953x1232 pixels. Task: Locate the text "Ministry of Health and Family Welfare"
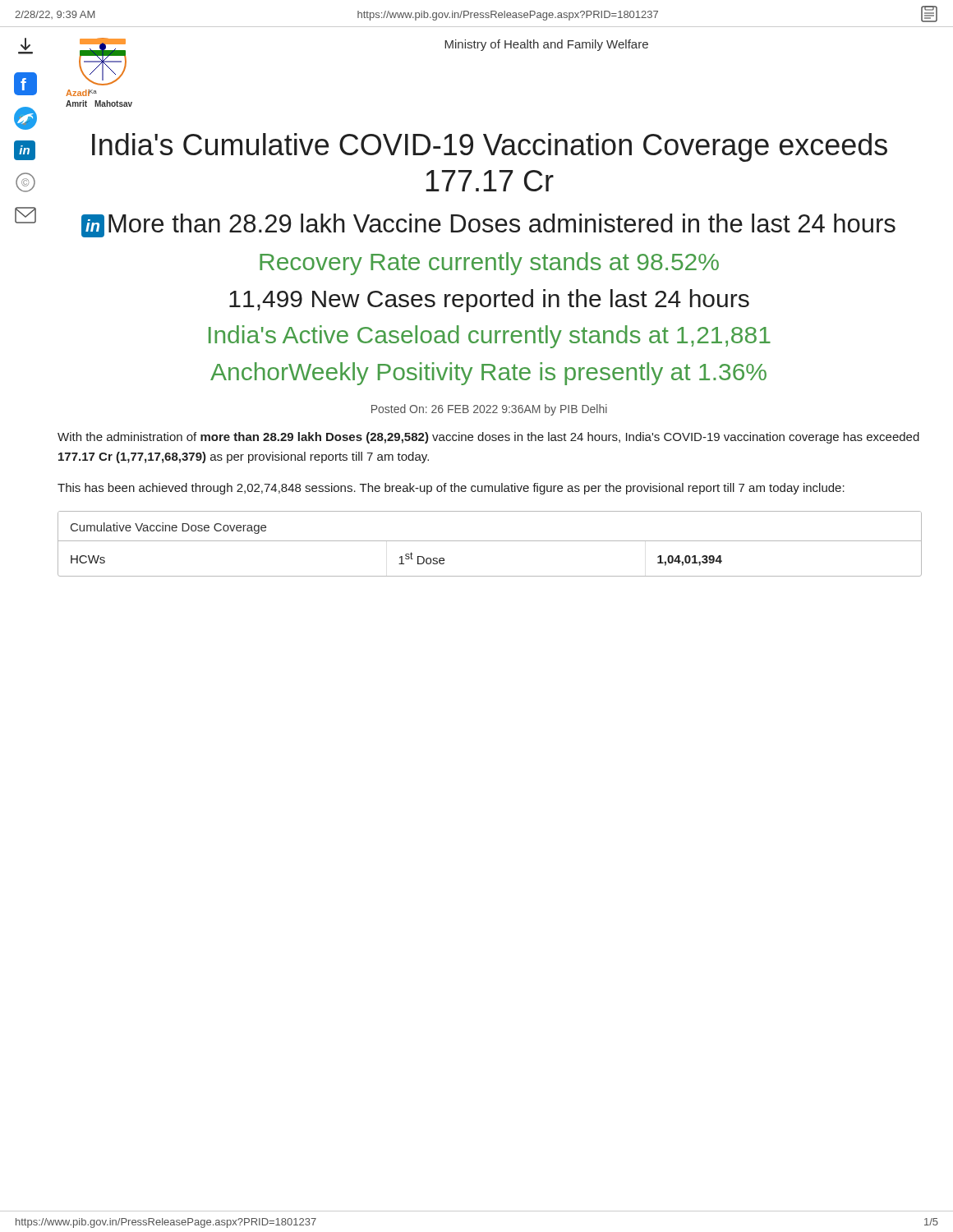pos(546,44)
